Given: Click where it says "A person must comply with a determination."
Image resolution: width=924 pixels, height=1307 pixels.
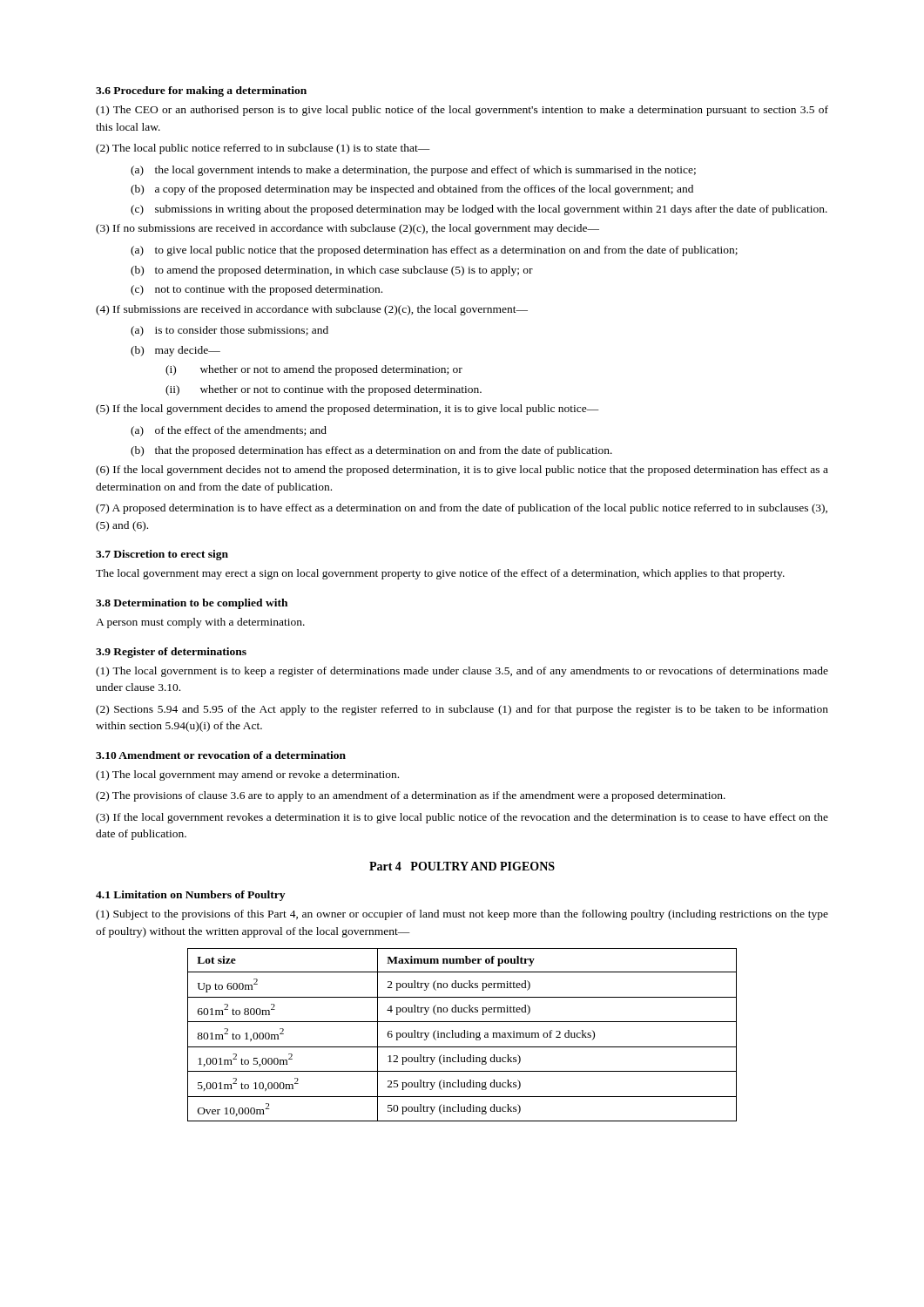Looking at the screenshot, I should click(200, 622).
